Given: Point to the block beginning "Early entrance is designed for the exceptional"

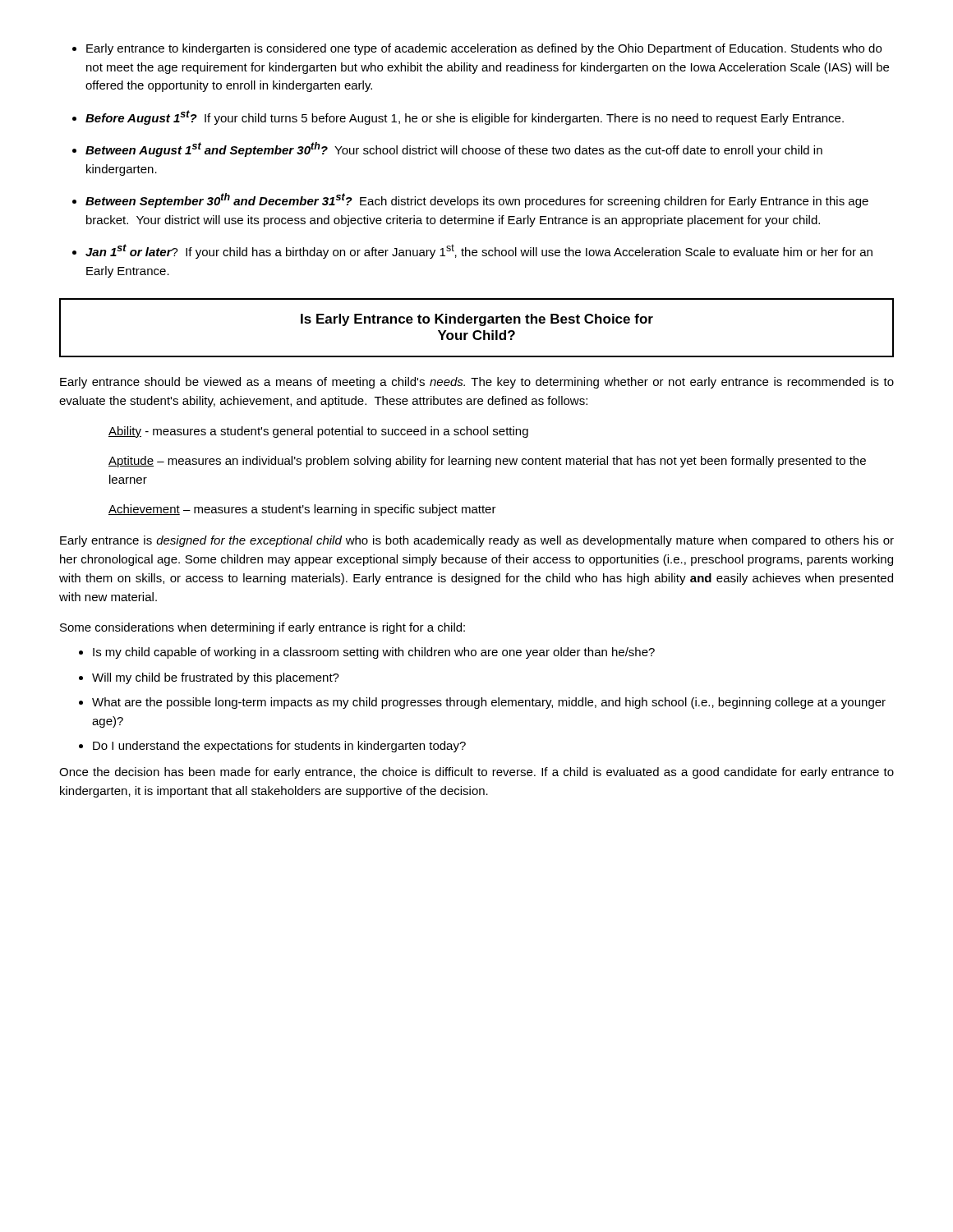Looking at the screenshot, I should pyautogui.click(x=476, y=568).
